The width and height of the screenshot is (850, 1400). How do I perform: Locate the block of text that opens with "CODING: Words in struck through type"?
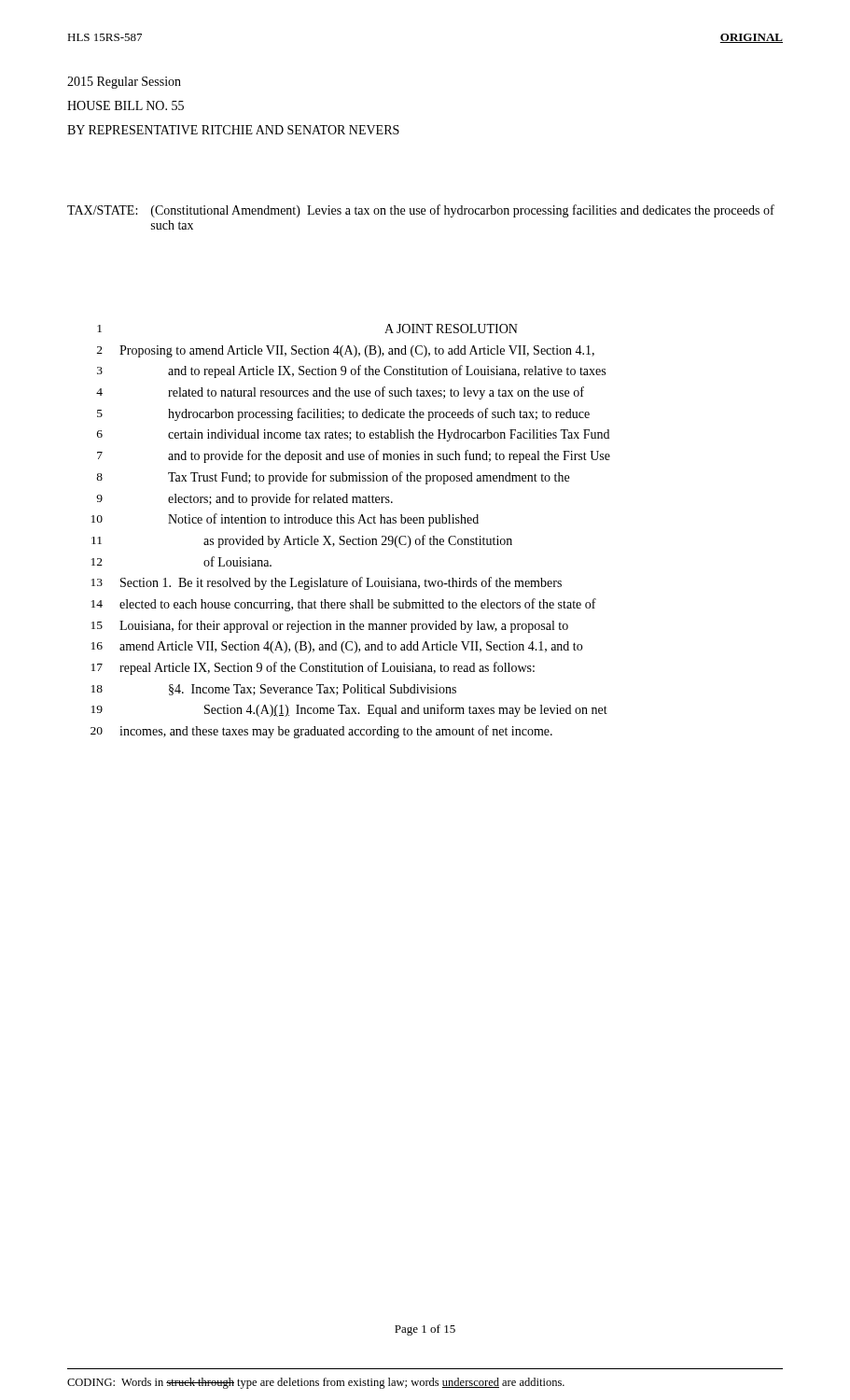click(x=316, y=1382)
